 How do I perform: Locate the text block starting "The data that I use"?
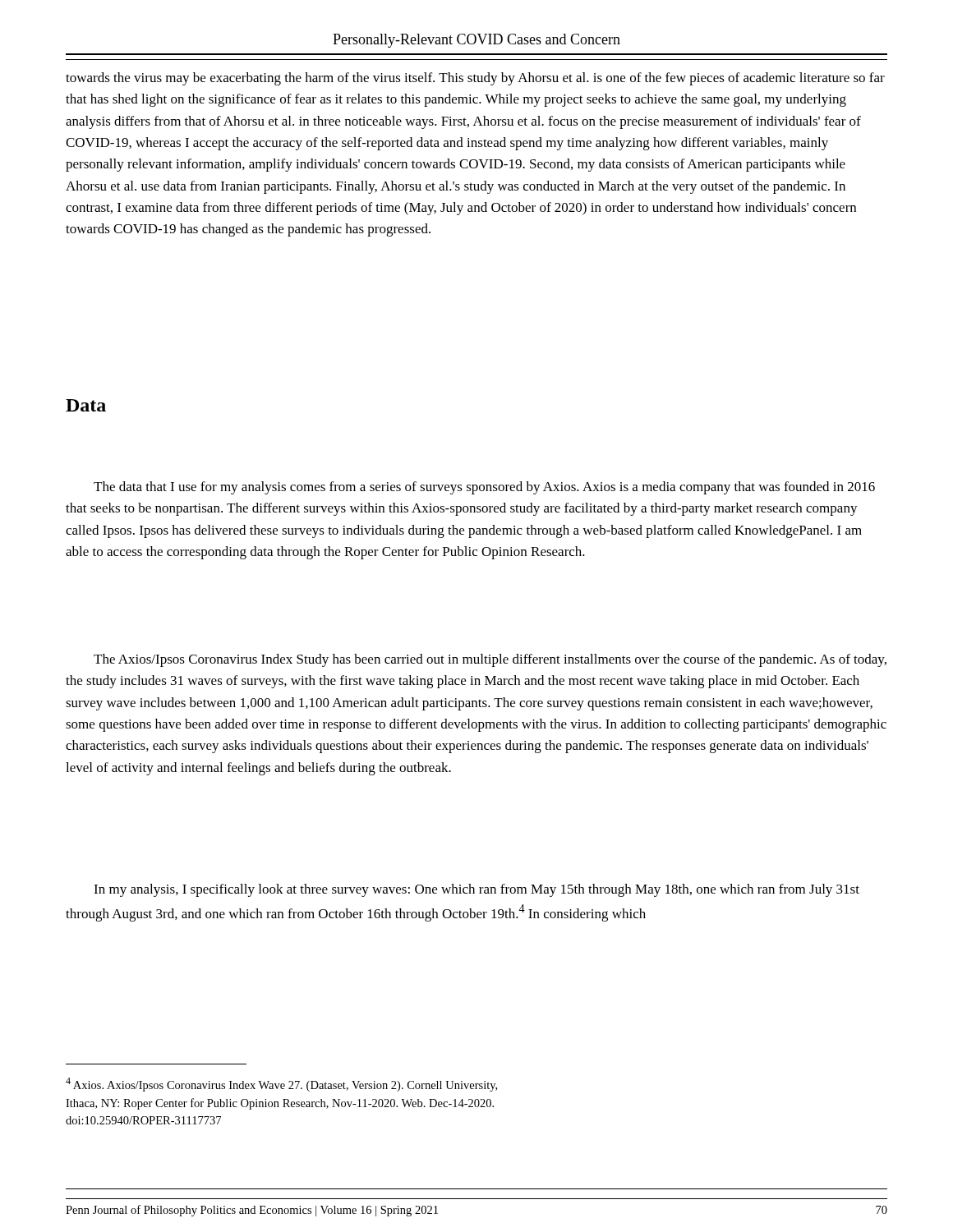(476, 520)
